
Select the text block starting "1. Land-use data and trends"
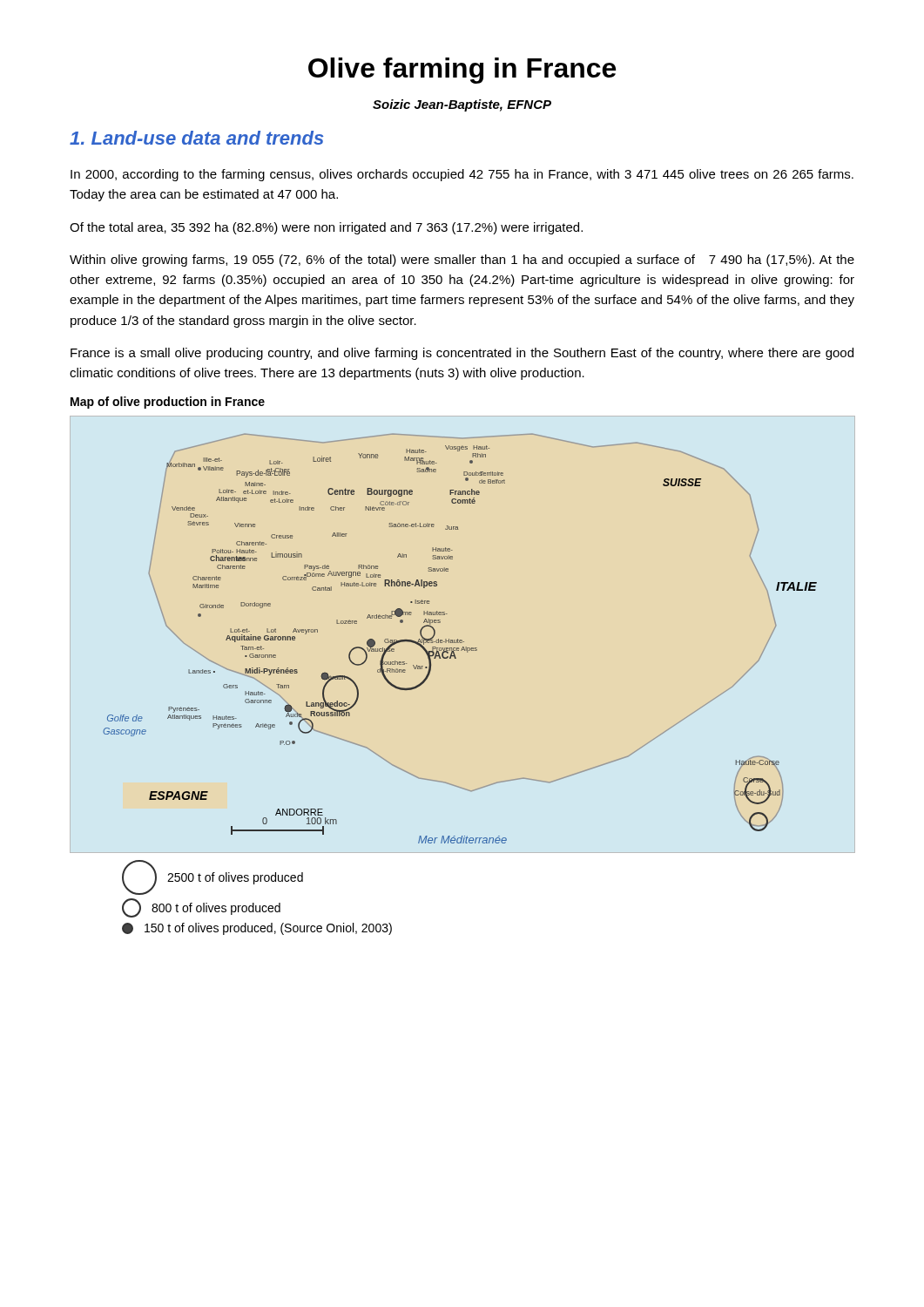pyautogui.click(x=196, y=138)
